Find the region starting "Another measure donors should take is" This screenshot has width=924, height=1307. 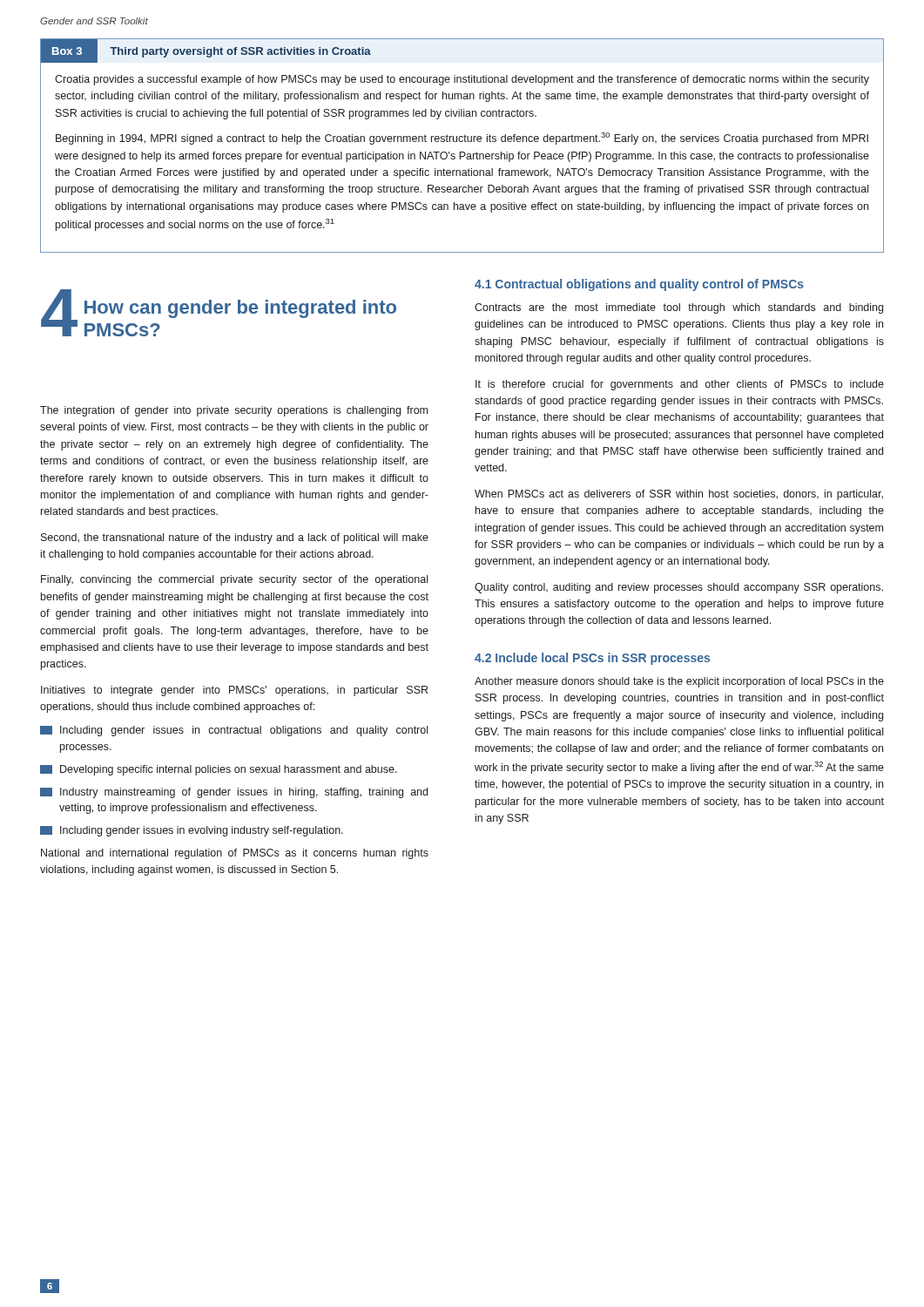tap(679, 750)
